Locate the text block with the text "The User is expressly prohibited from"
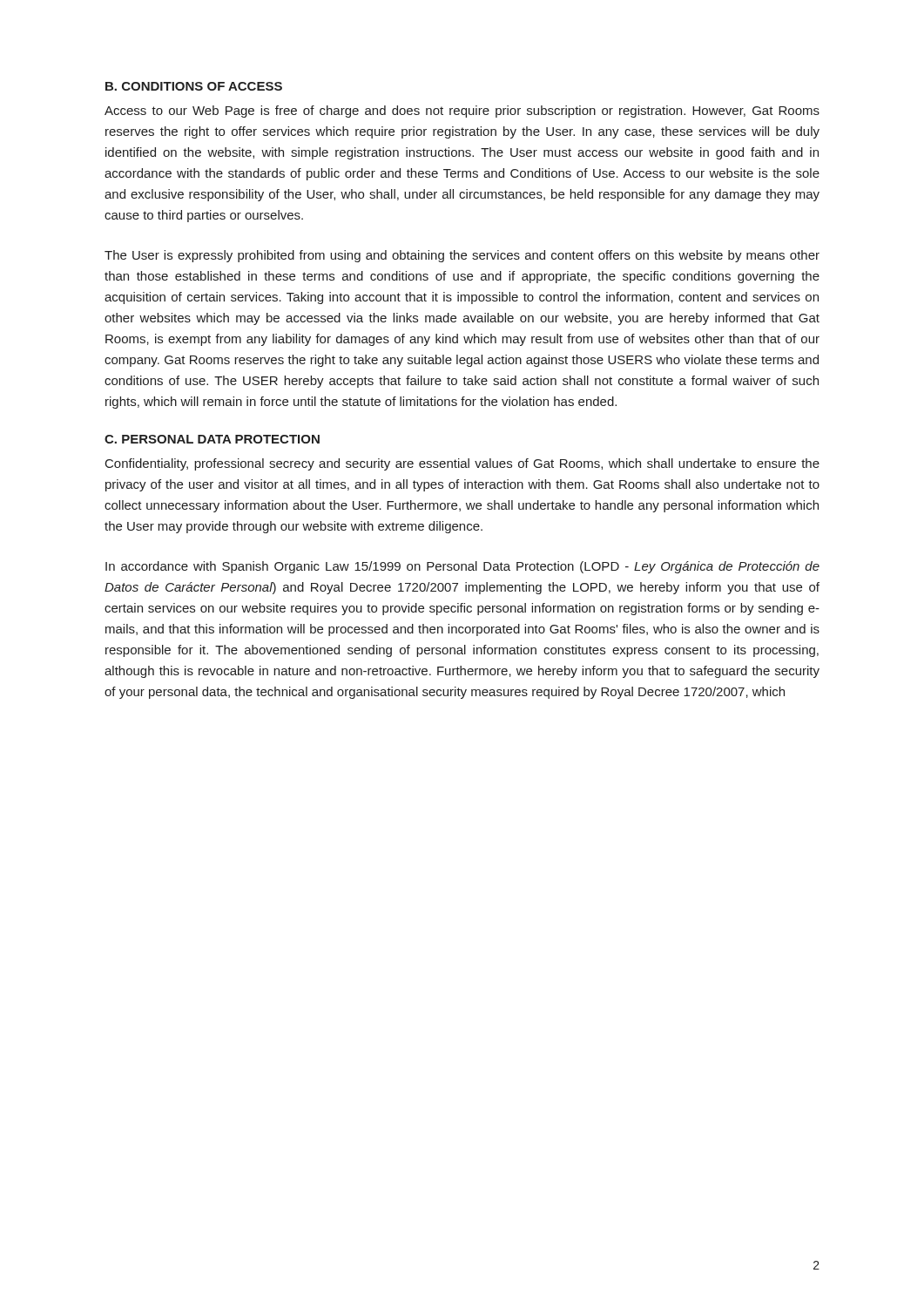The image size is (924, 1307). coord(462,328)
